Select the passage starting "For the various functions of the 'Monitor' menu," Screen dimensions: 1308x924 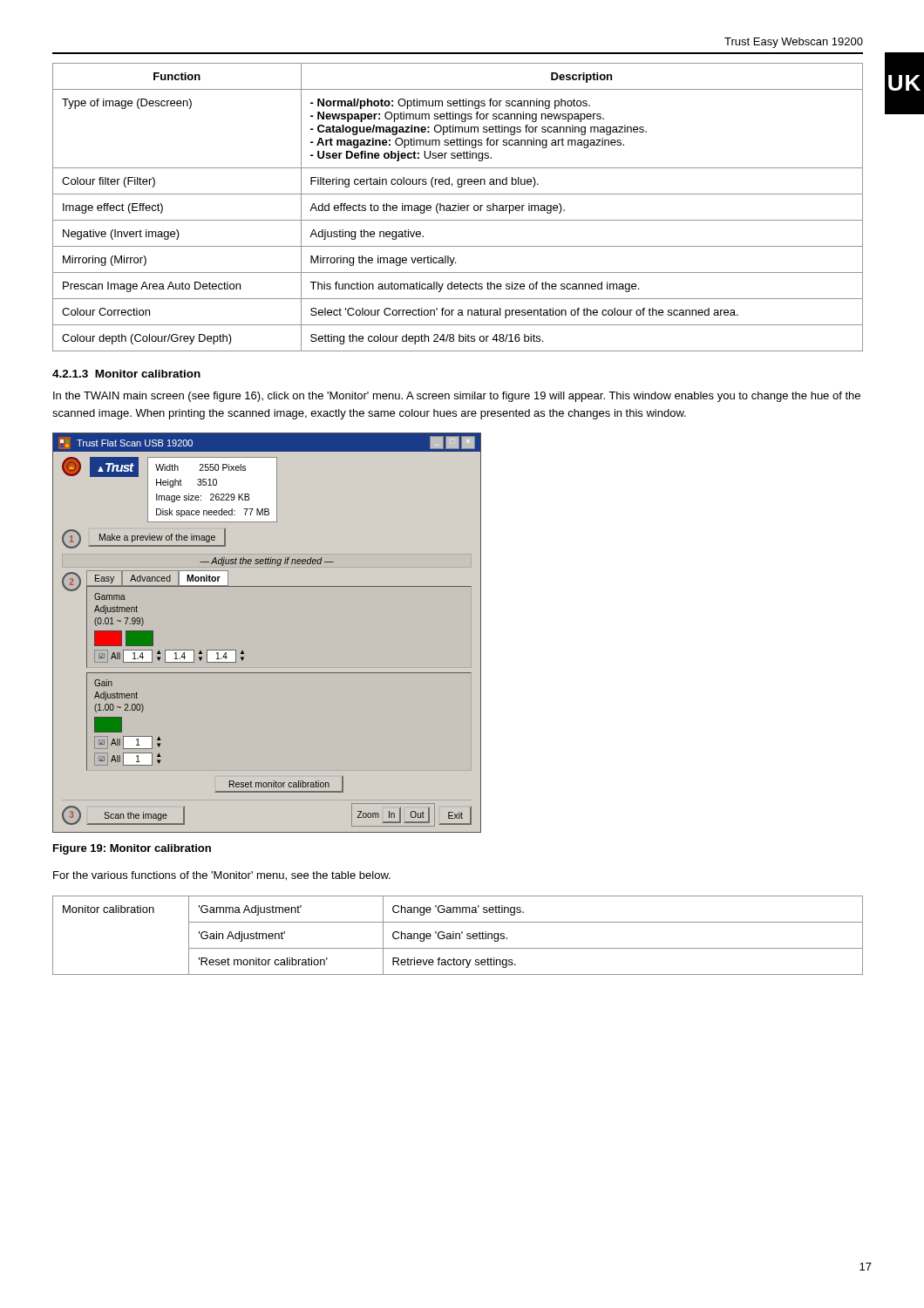pyautogui.click(x=222, y=875)
